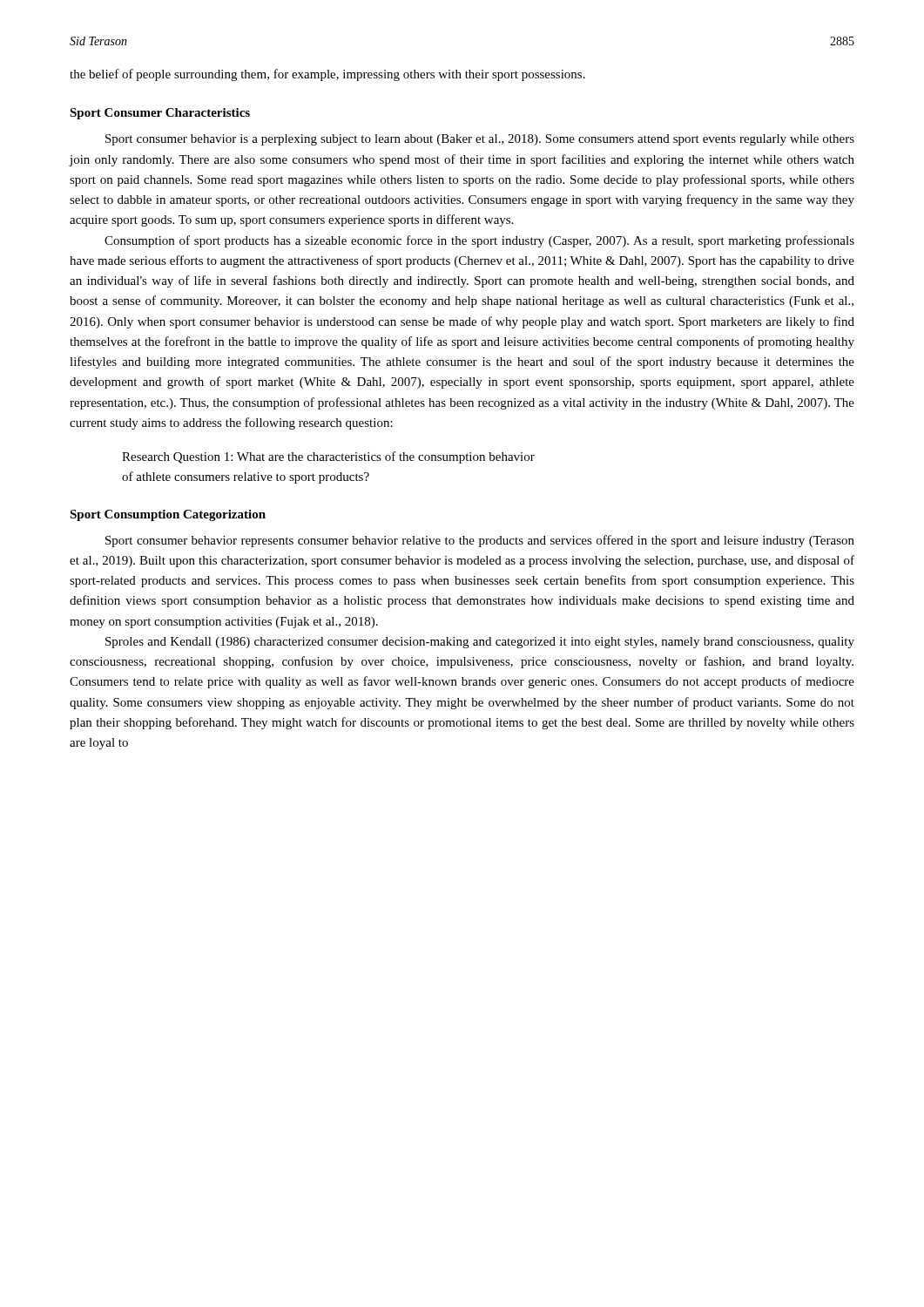Select the text block containing "the belief of people surrounding them,"
The width and height of the screenshot is (924, 1307).
click(x=462, y=75)
